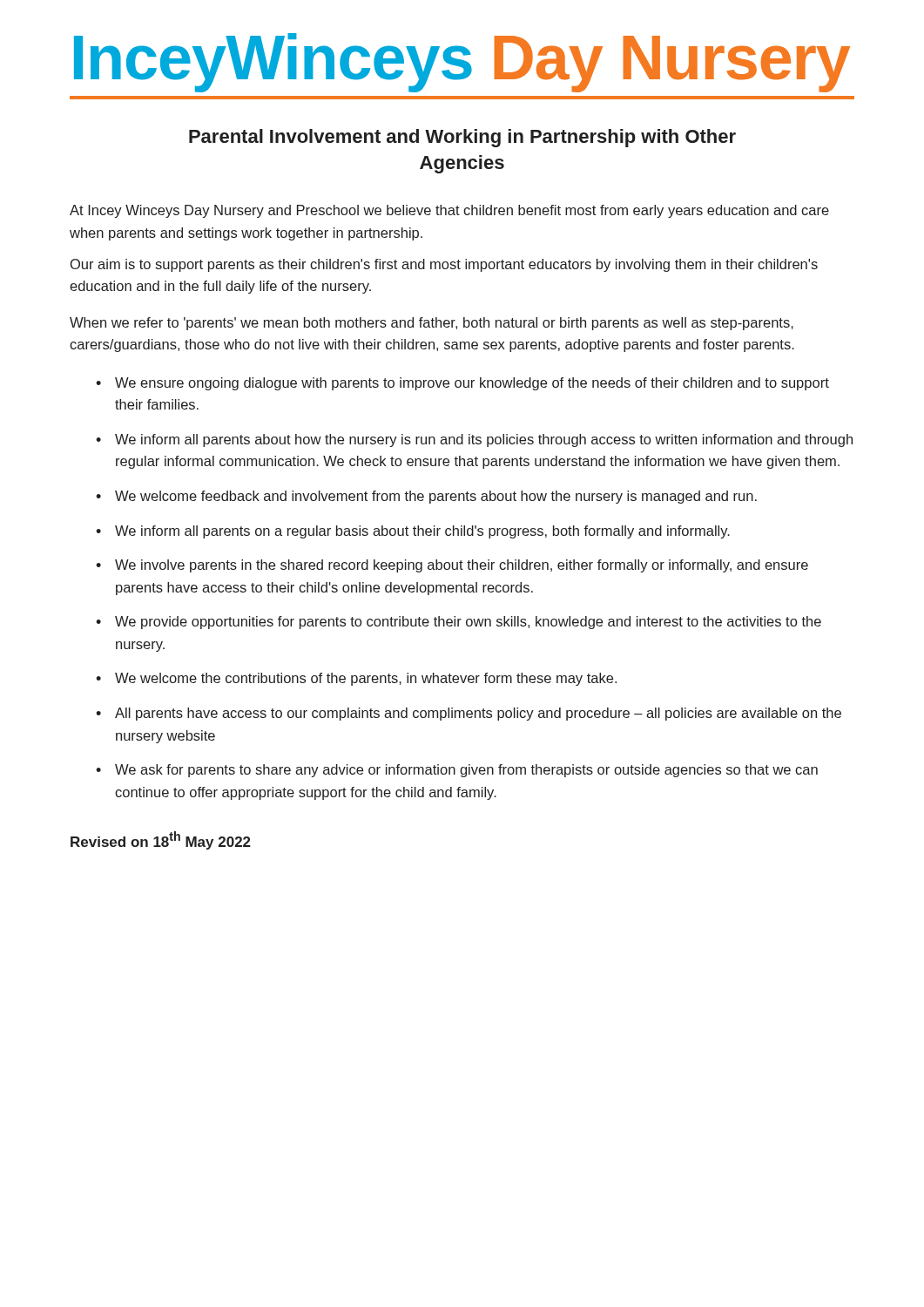Find the block starting "We welcome the contributions of the parents, in"

pyautogui.click(x=366, y=678)
